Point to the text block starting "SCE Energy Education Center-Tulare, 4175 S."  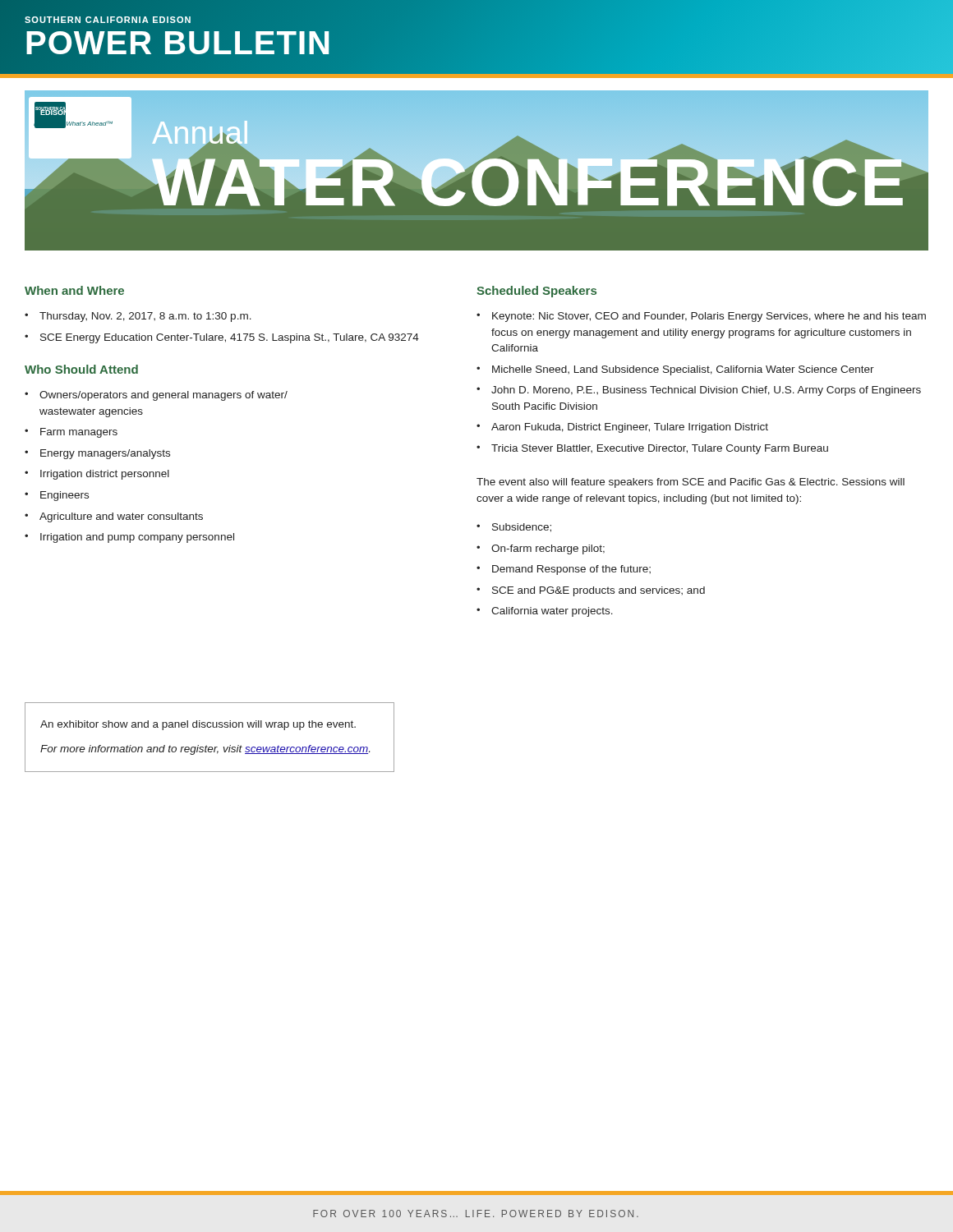229,337
